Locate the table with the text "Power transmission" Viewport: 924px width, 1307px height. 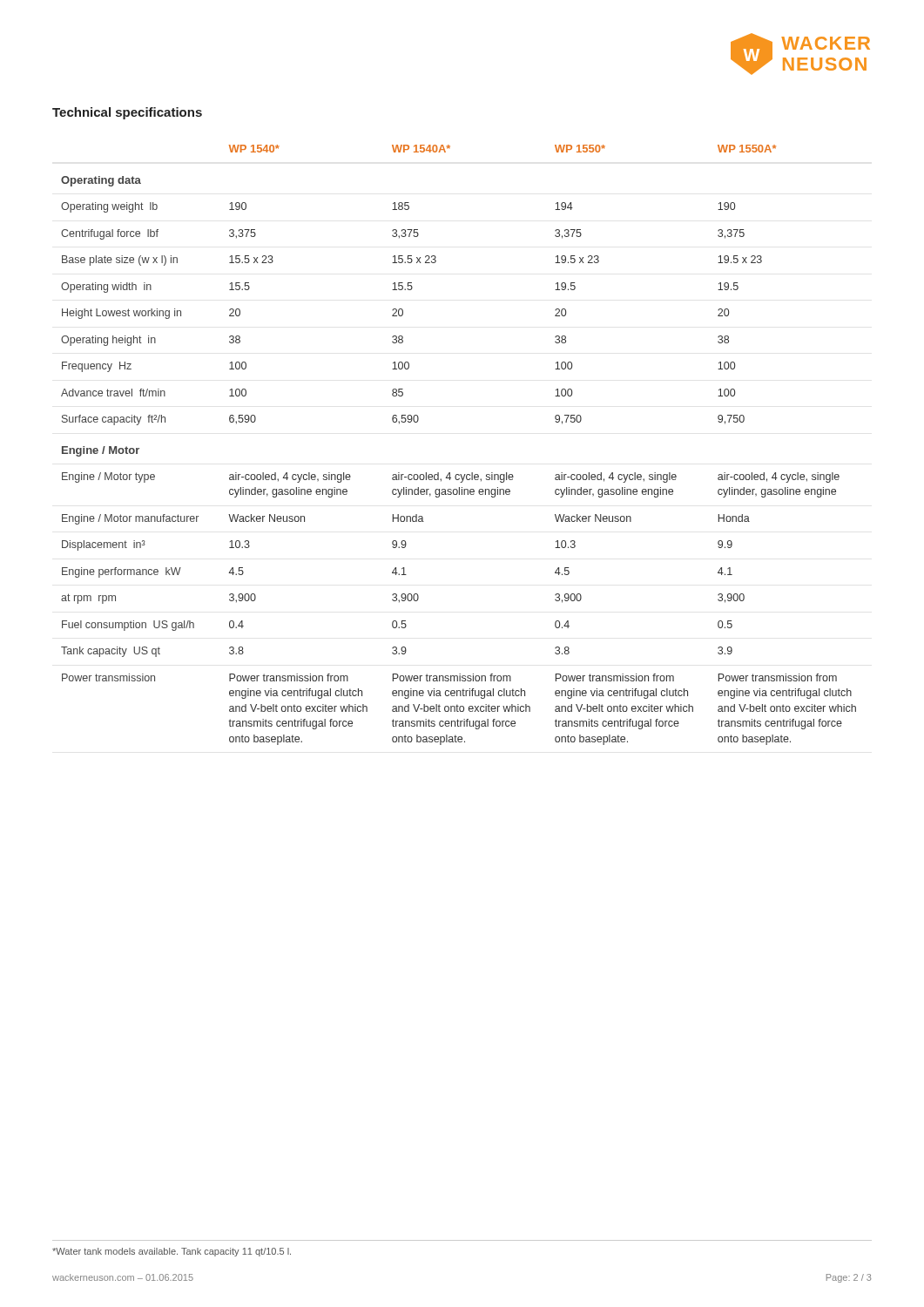click(x=462, y=444)
